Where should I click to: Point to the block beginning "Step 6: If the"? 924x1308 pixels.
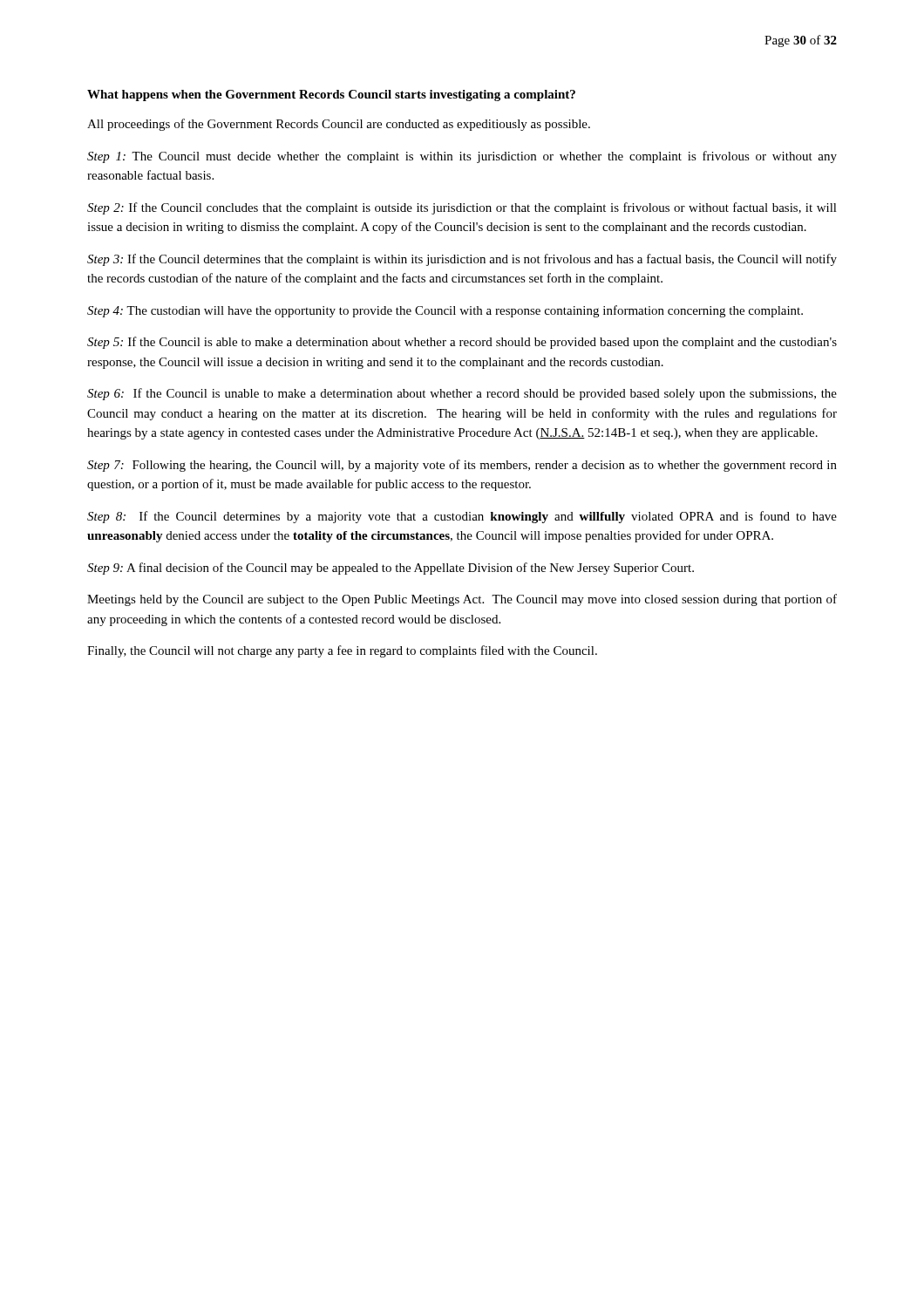click(462, 413)
